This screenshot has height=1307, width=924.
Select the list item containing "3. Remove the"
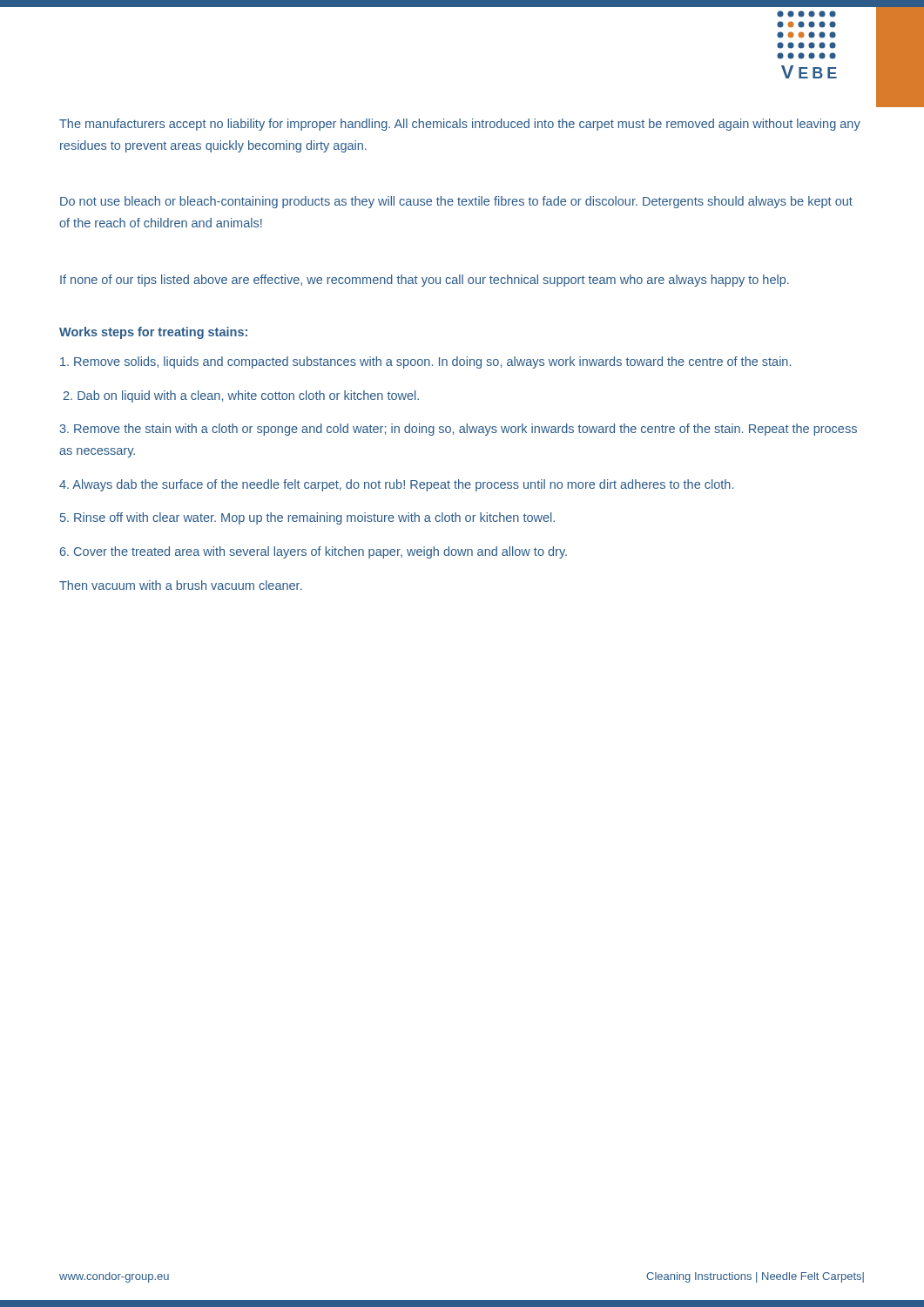(458, 440)
